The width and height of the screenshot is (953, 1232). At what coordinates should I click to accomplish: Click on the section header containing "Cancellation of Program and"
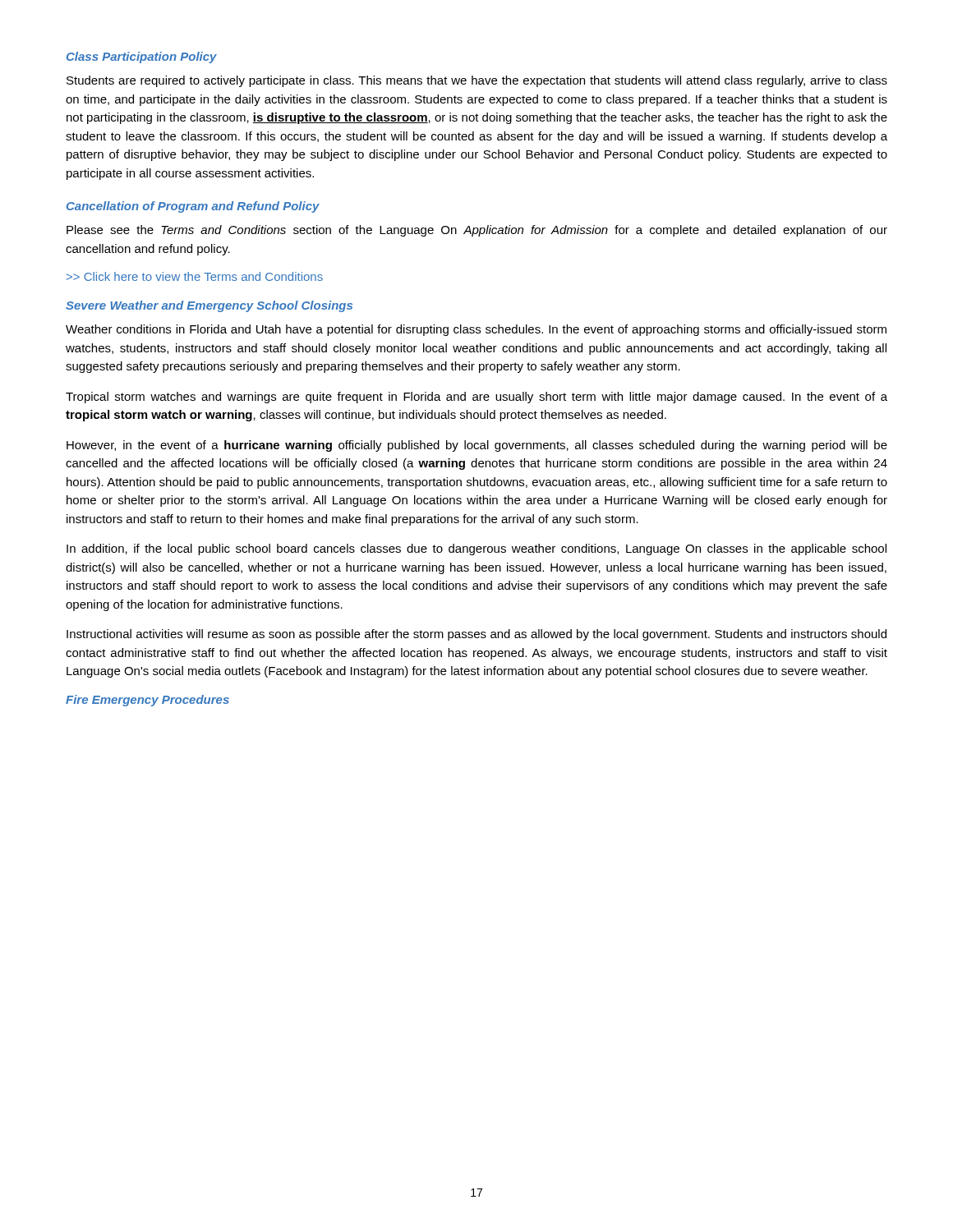(192, 206)
